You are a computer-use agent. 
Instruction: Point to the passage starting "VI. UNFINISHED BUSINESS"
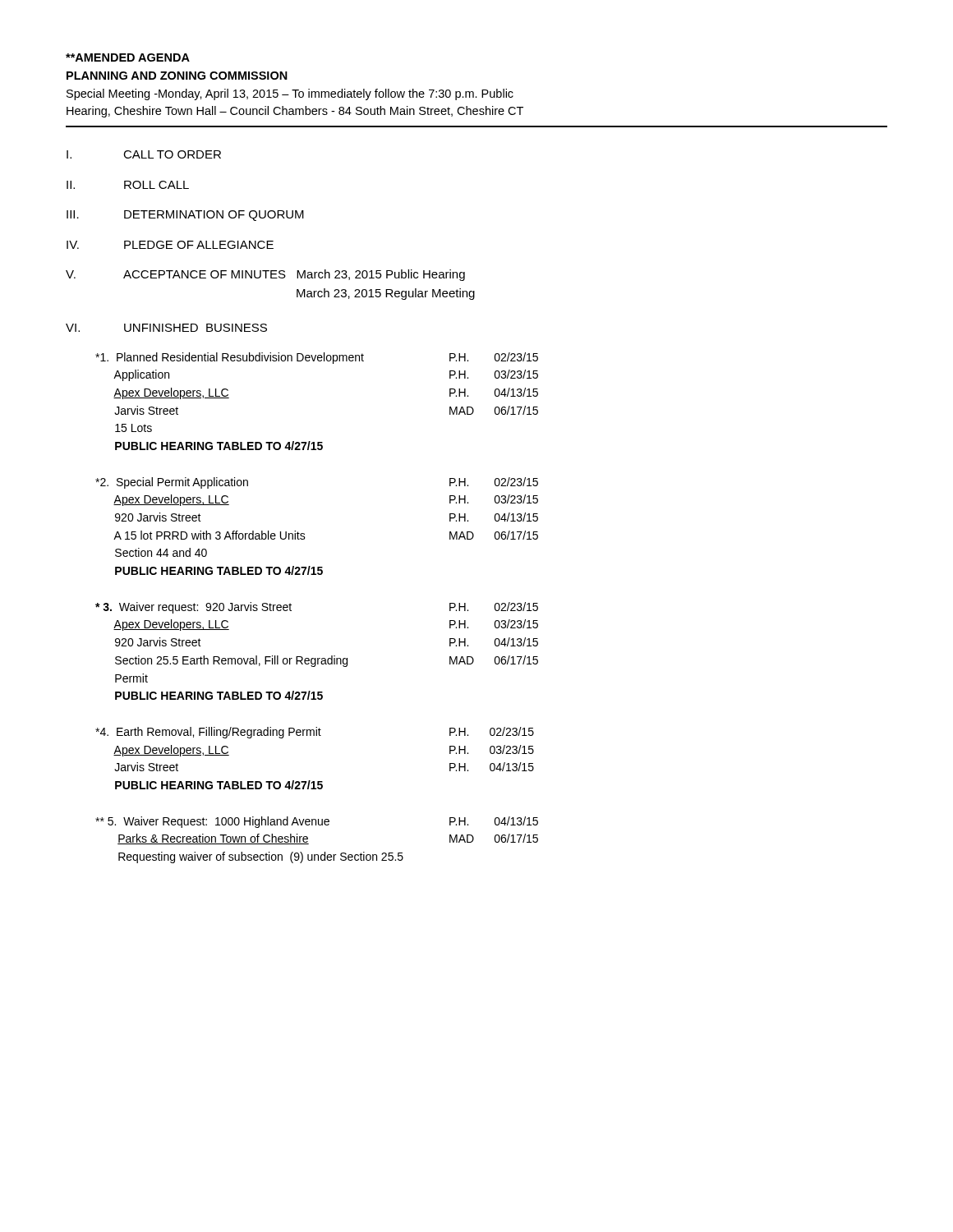[166, 328]
